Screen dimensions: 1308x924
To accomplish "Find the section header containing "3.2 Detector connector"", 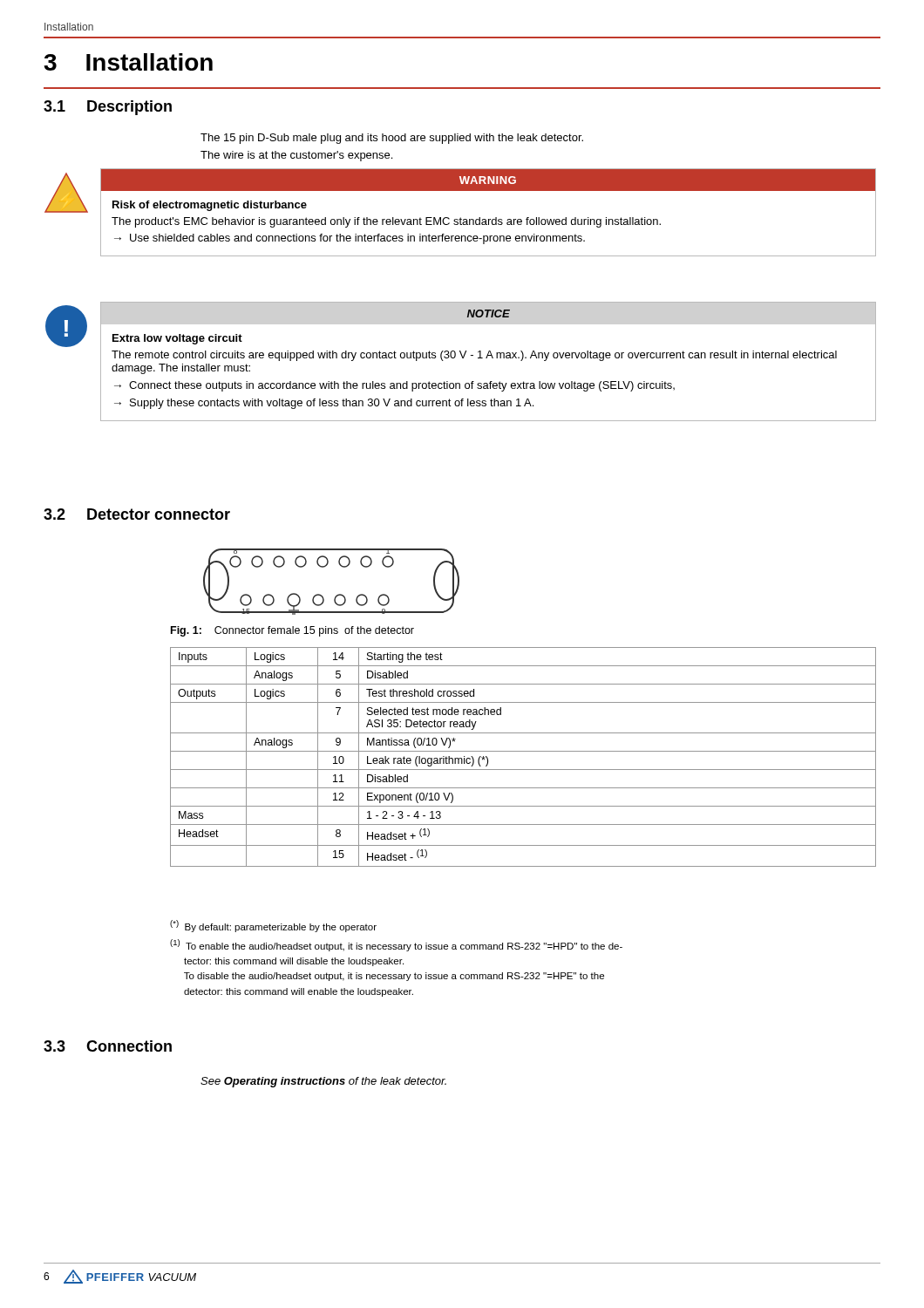I will pos(137,515).
